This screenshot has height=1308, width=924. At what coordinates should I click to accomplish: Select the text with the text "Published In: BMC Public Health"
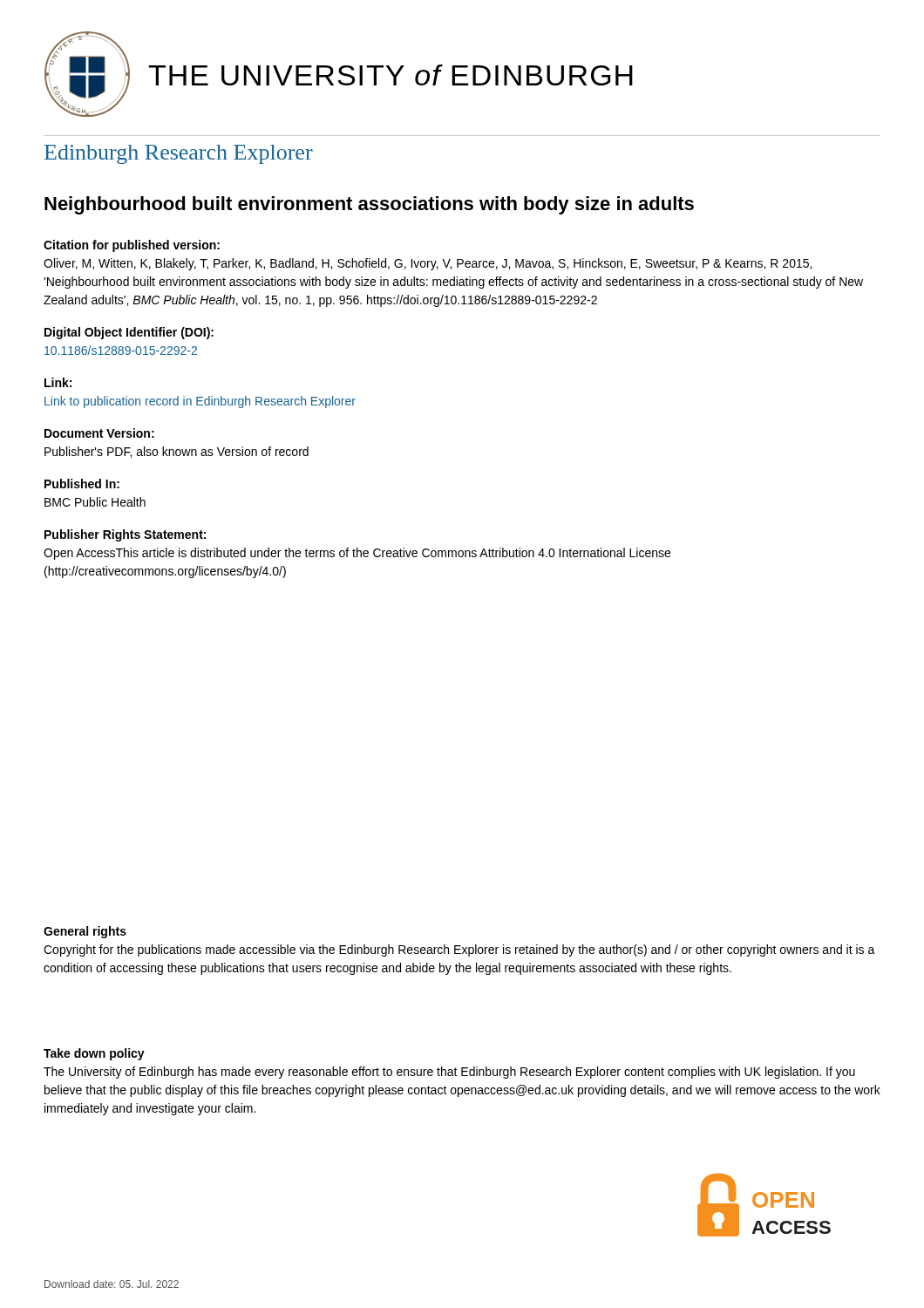point(82,484)
